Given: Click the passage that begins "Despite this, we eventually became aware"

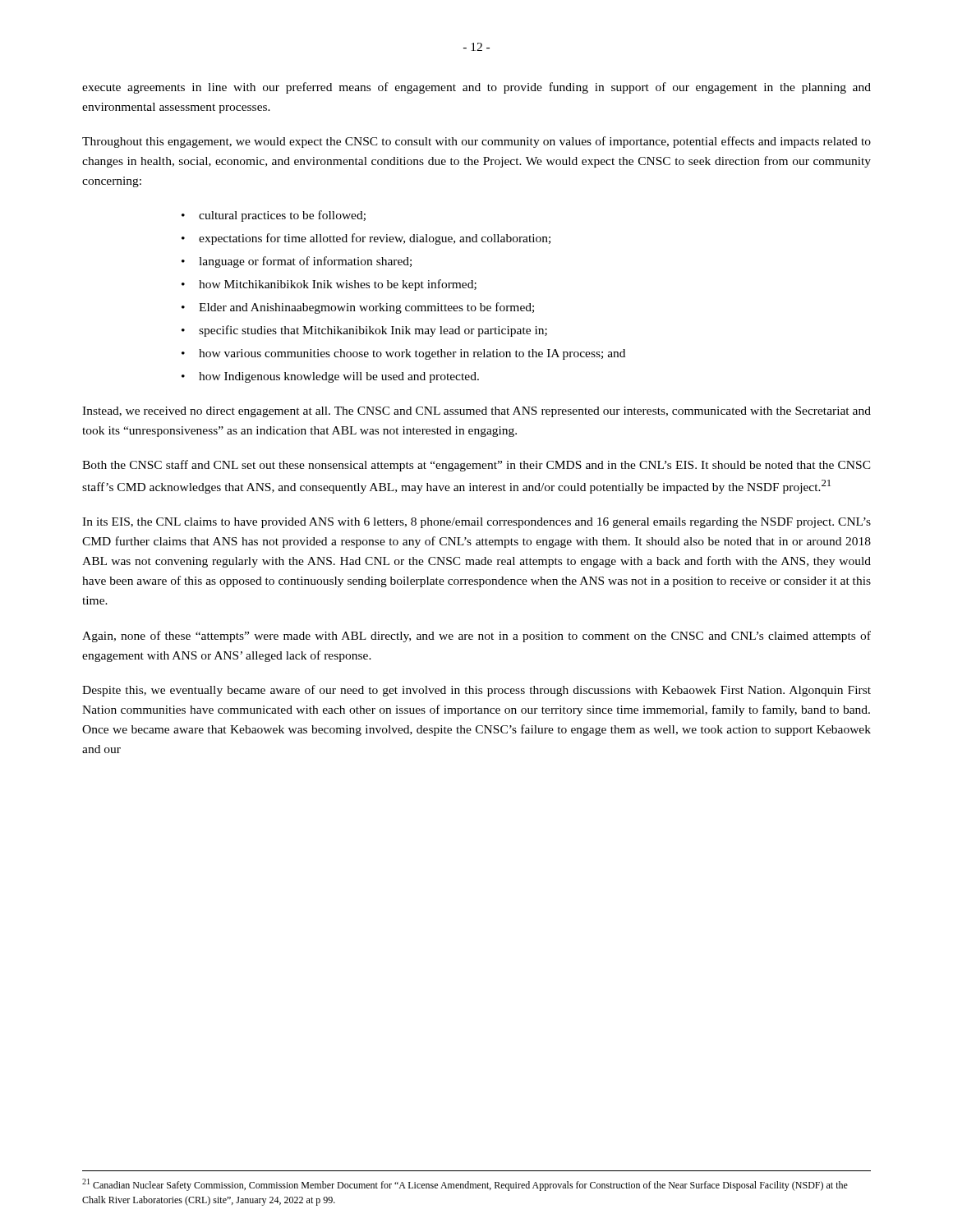Looking at the screenshot, I should [476, 719].
